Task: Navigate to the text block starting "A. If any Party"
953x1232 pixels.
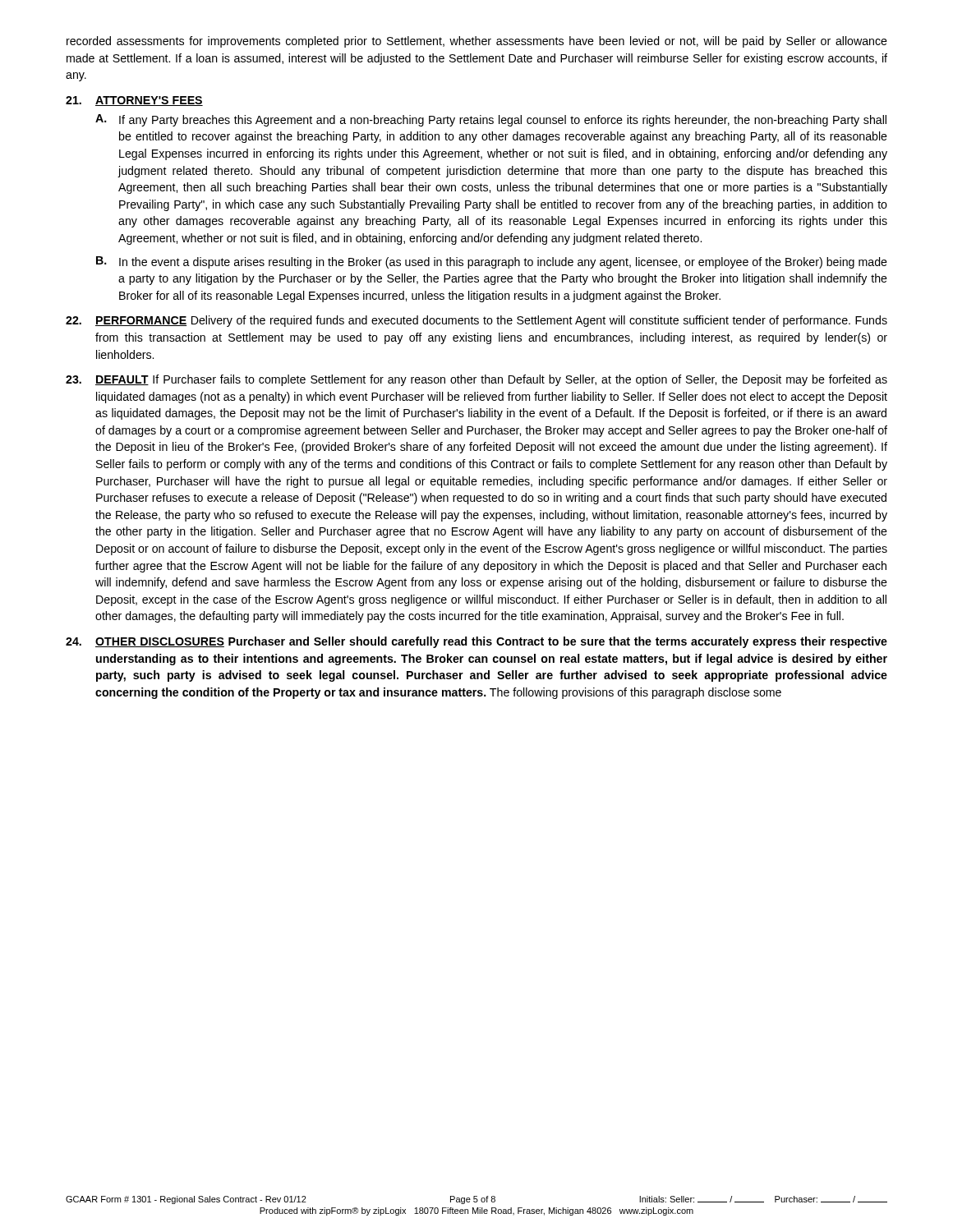Action: [491, 179]
